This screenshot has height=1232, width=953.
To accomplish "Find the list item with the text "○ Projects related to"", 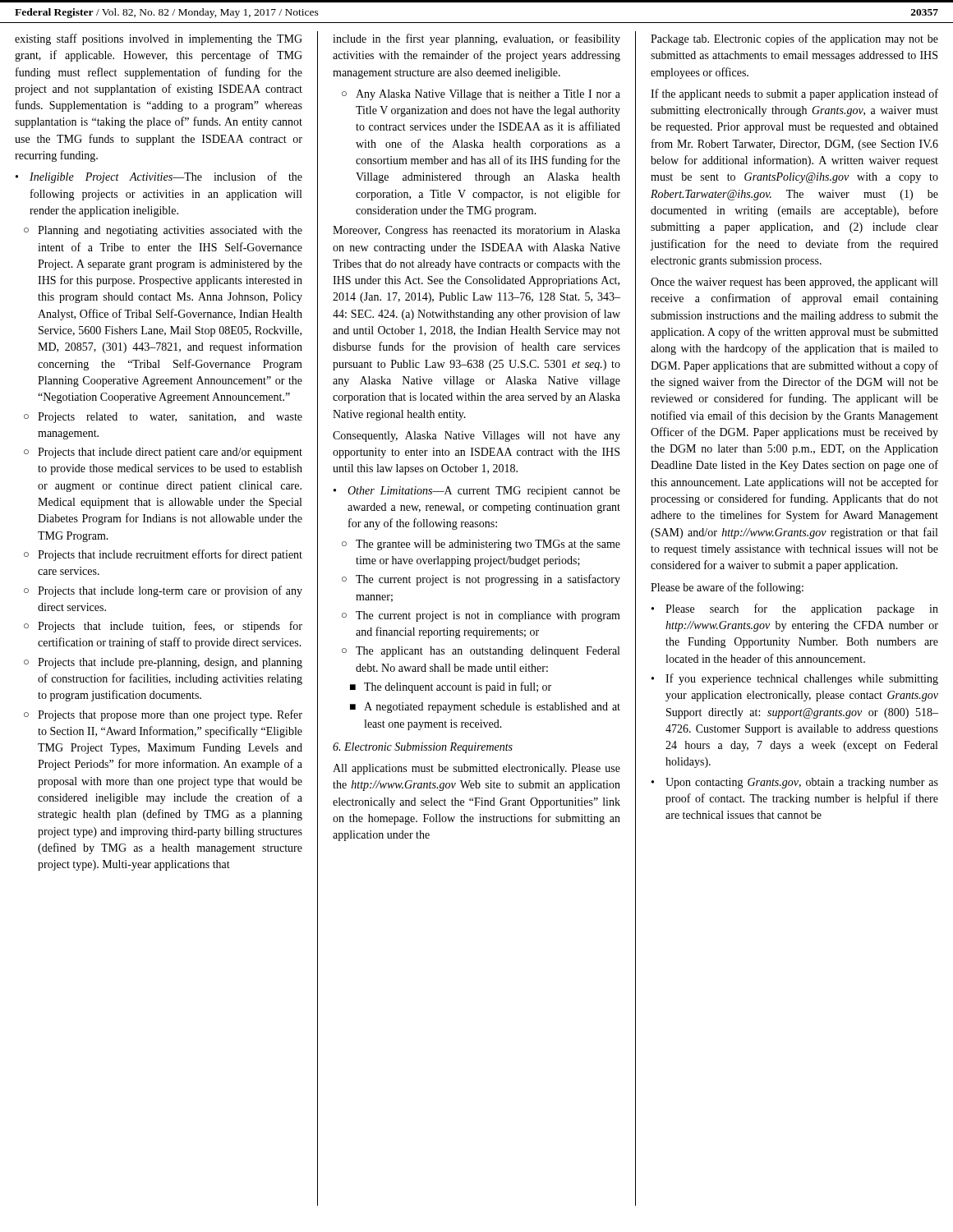I will pyautogui.click(x=163, y=425).
